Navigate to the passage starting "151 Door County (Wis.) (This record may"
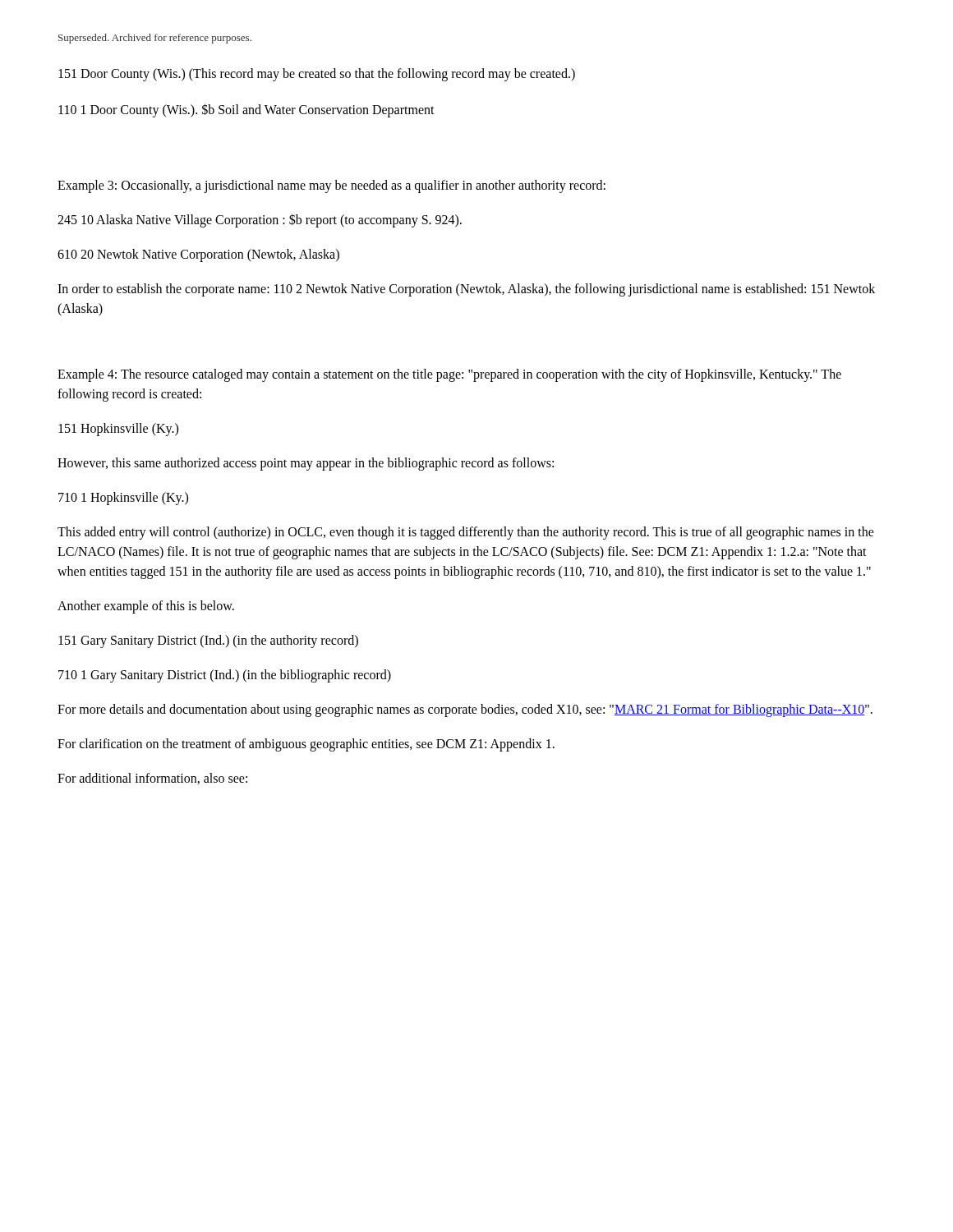Screen dimensions: 1232x953 (316, 73)
